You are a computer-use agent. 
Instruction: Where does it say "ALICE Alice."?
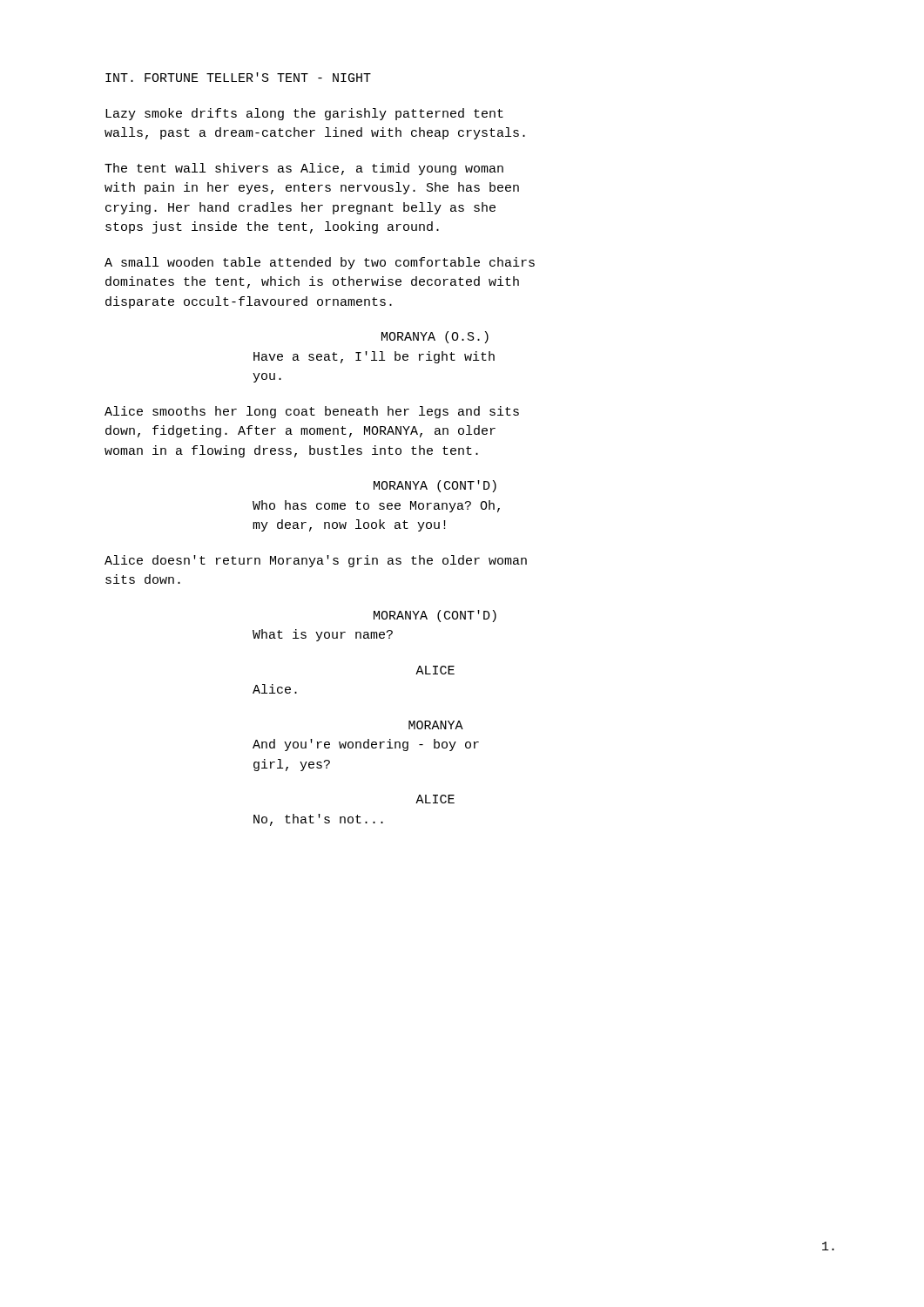[435, 681]
